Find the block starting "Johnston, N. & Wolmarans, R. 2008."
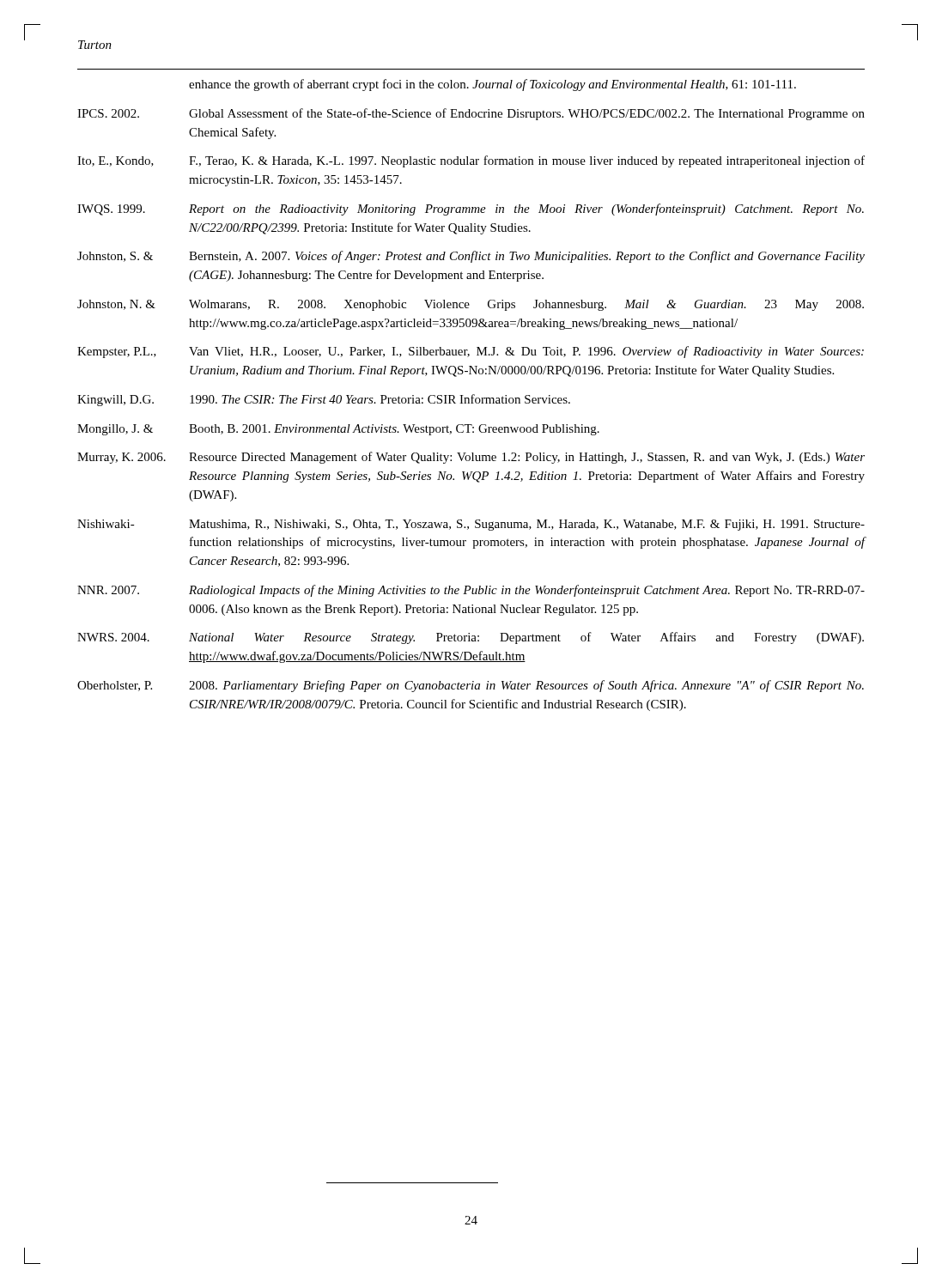942x1288 pixels. tap(471, 314)
